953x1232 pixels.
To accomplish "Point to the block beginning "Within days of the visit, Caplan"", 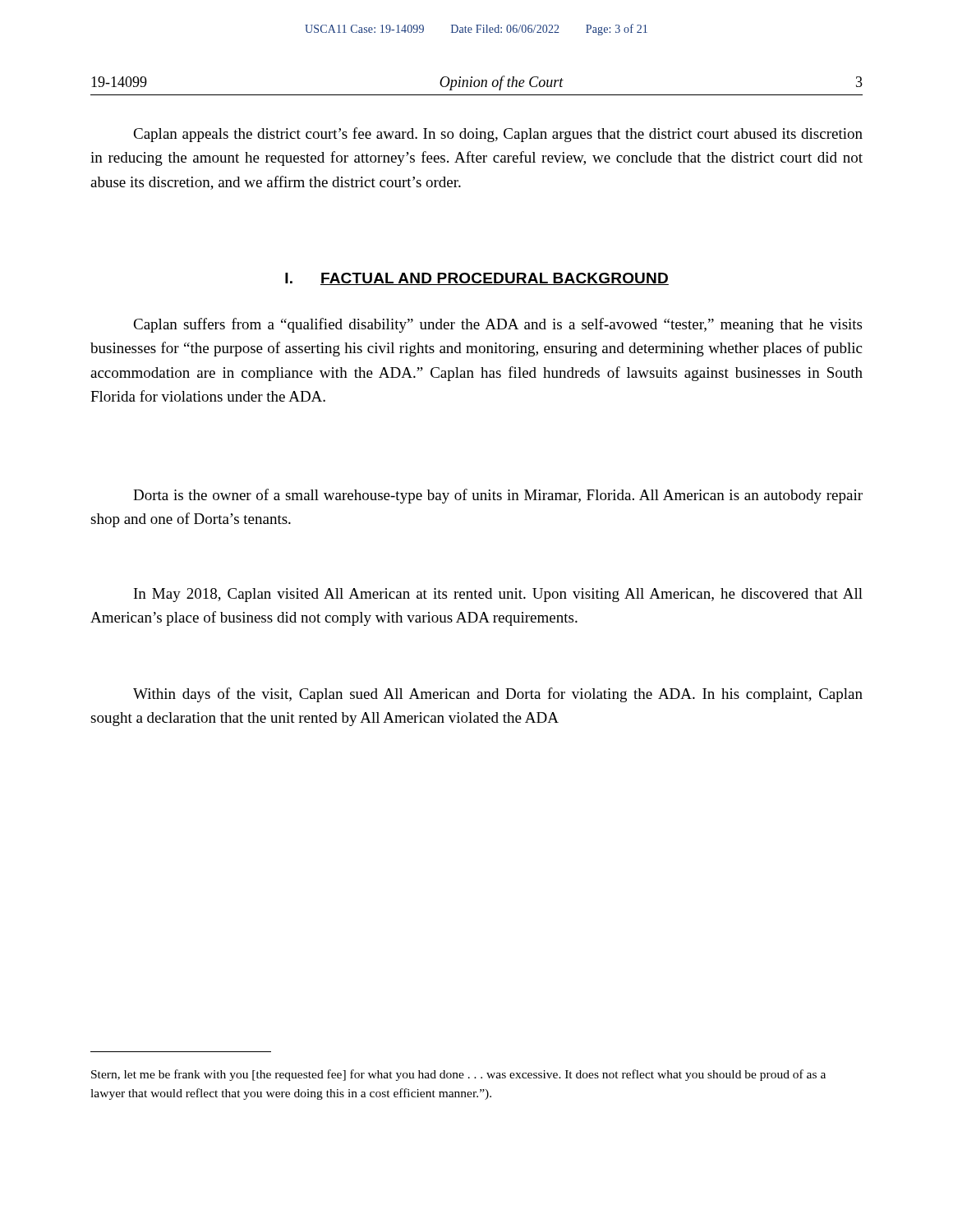I will click(x=476, y=706).
